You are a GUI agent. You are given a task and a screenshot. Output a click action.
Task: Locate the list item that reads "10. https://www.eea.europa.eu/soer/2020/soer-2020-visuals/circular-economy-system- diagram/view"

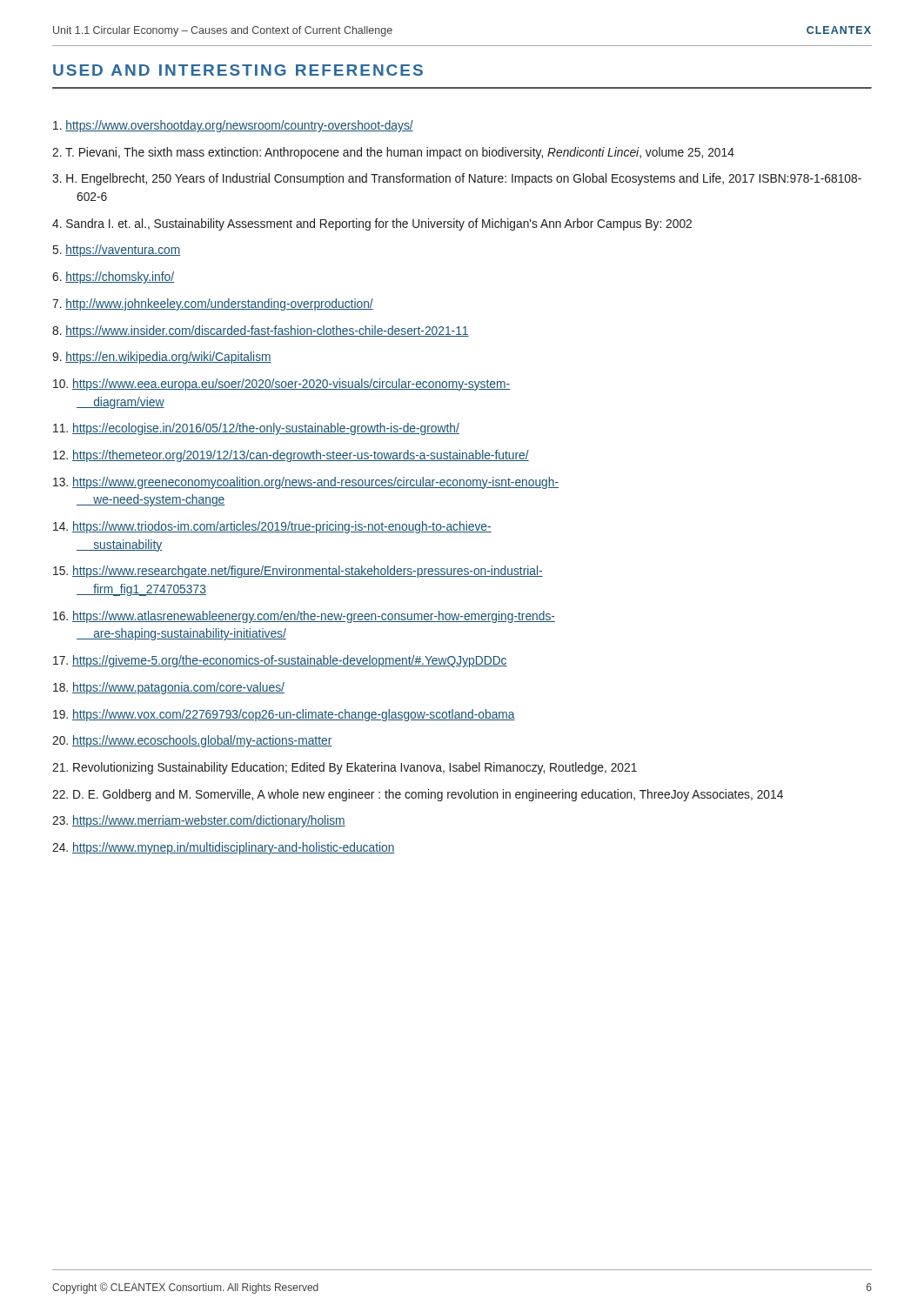pyautogui.click(x=281, y=393)
